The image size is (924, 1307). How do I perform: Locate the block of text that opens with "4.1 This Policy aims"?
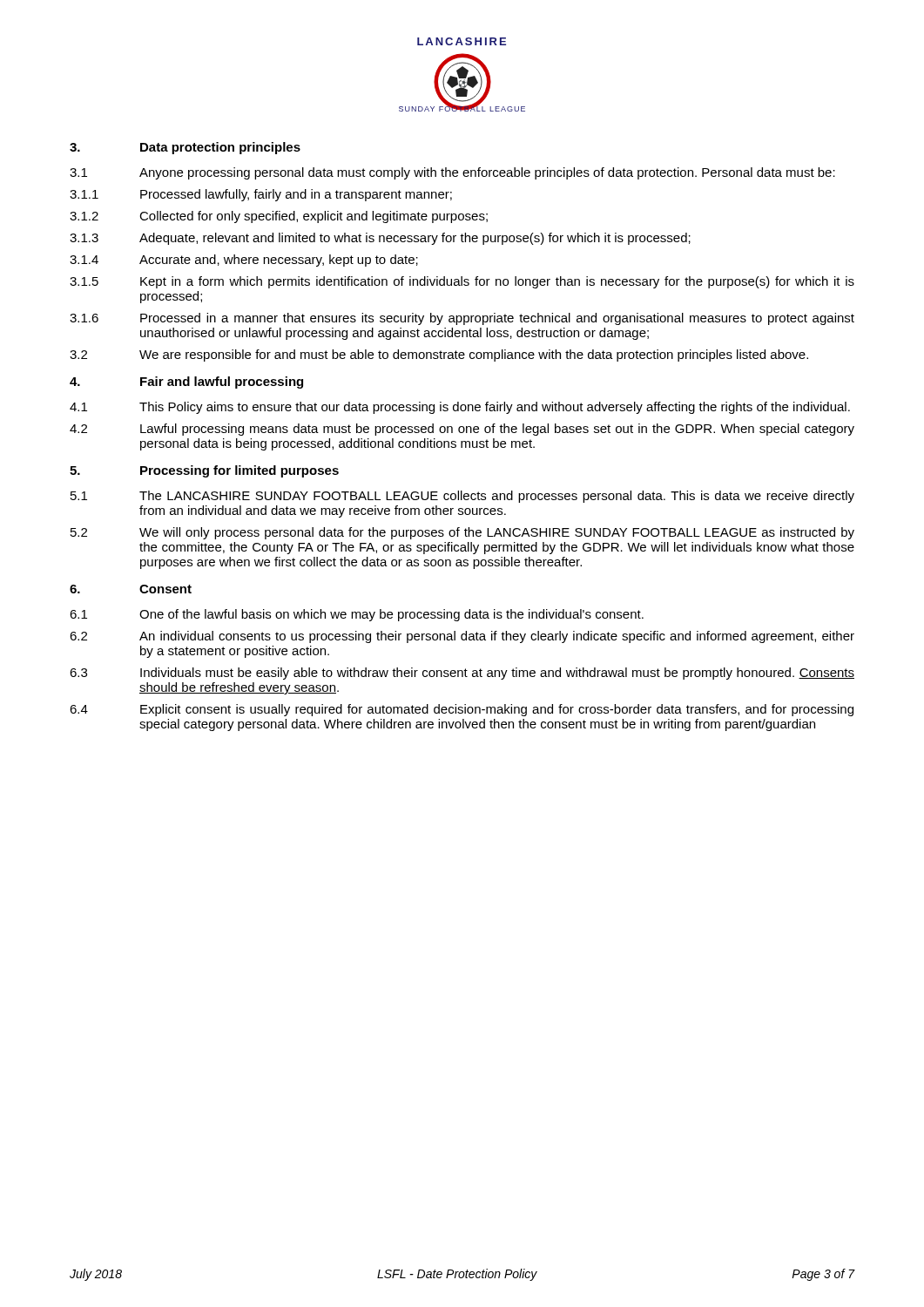point(462,406)
